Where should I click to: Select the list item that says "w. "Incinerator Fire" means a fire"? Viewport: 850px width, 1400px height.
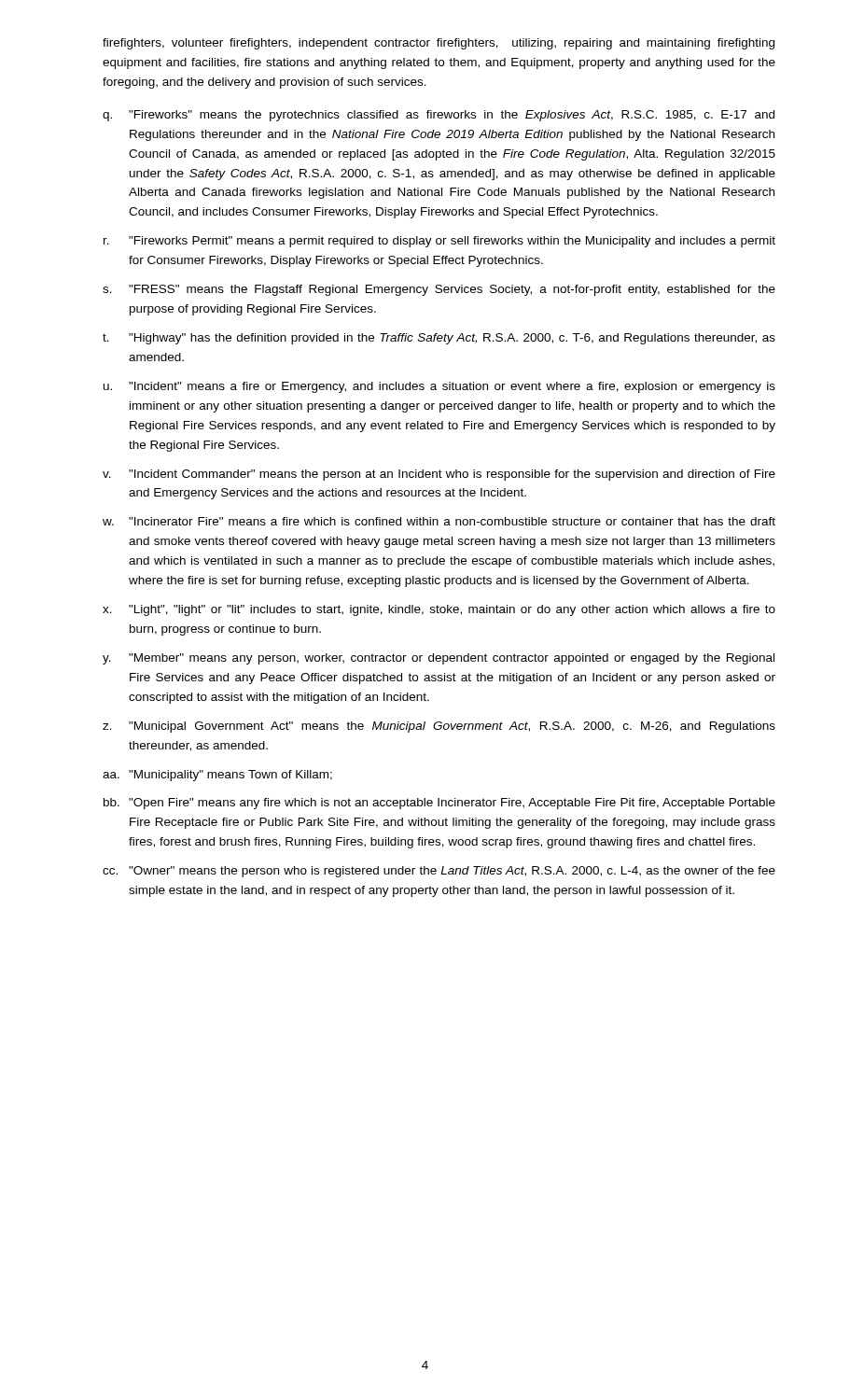(x=439, y=552)
